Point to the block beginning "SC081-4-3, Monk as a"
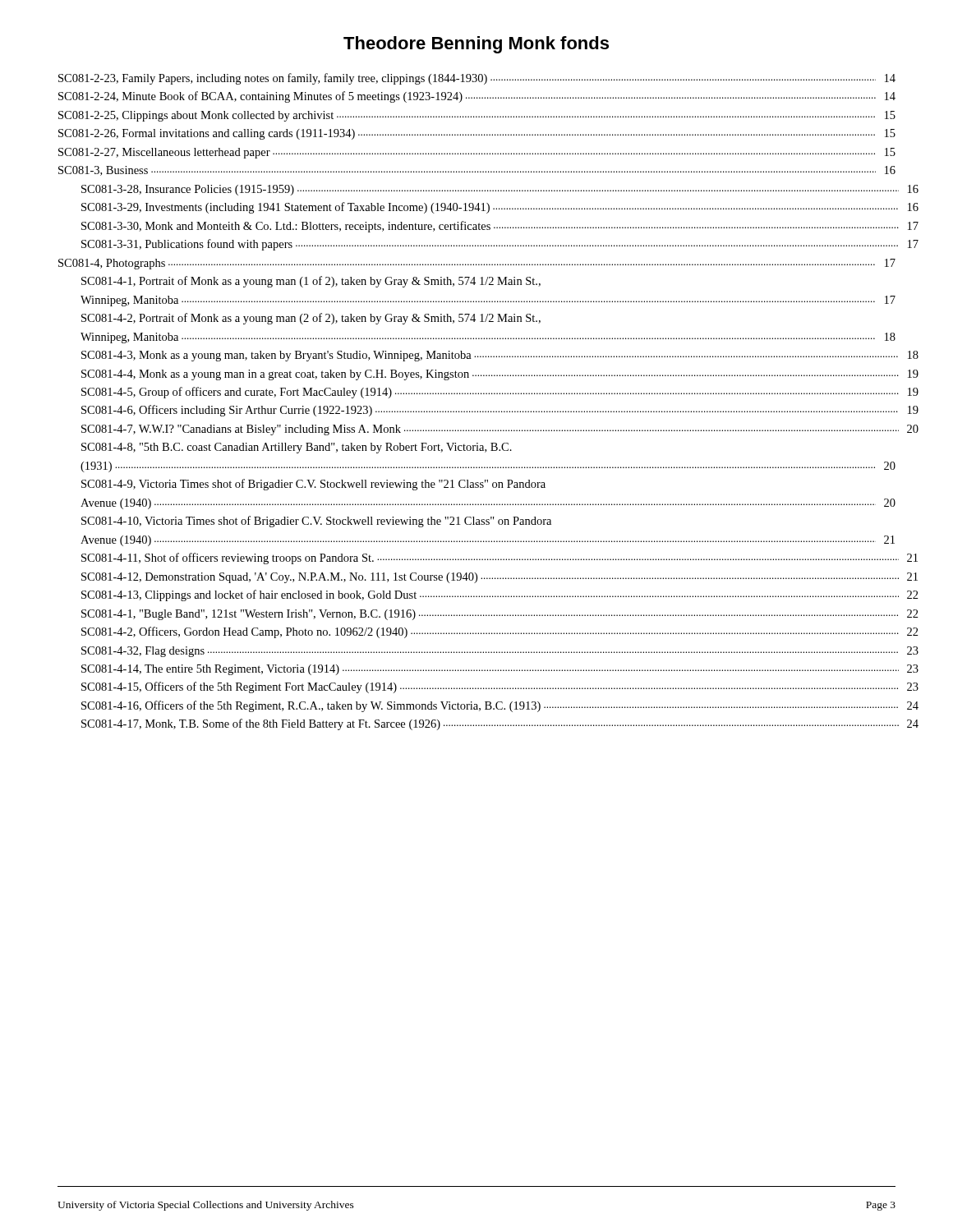Viewport: 953px width, 1232px height. [x=500, y=355]
